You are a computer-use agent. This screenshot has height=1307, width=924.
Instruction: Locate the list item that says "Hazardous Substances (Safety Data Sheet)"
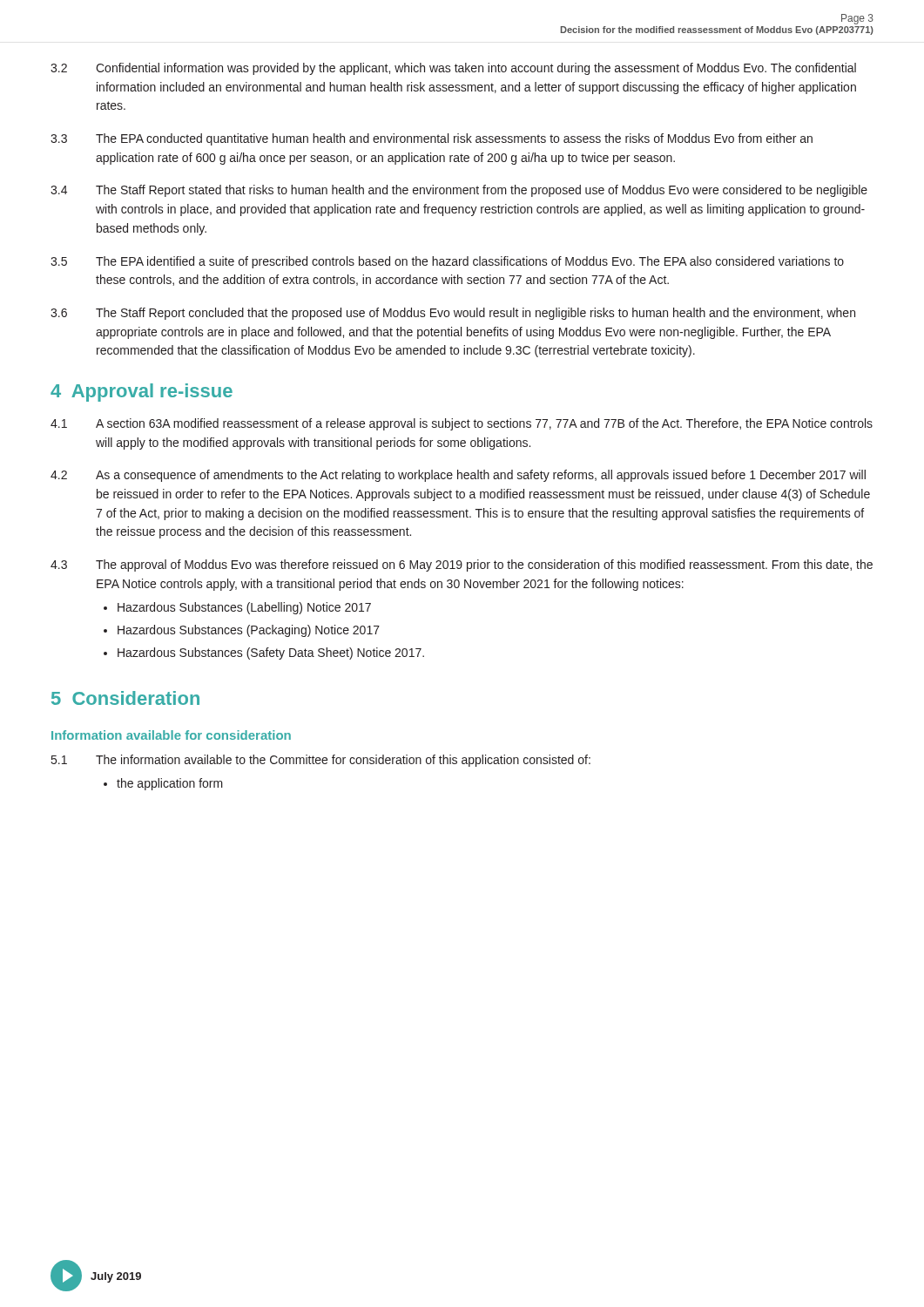(271, 652)
